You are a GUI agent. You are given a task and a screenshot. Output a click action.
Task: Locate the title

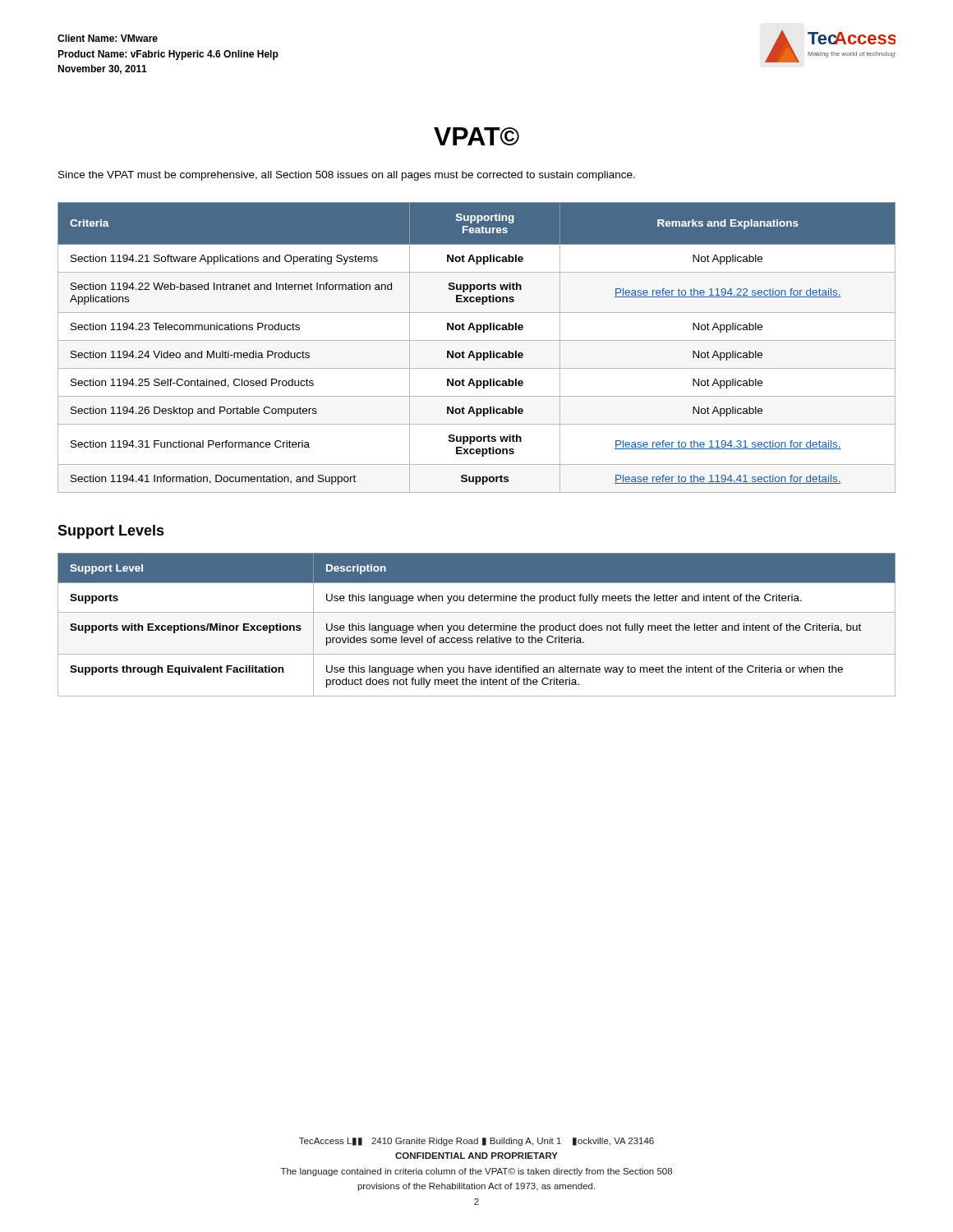tap(476, 136)
